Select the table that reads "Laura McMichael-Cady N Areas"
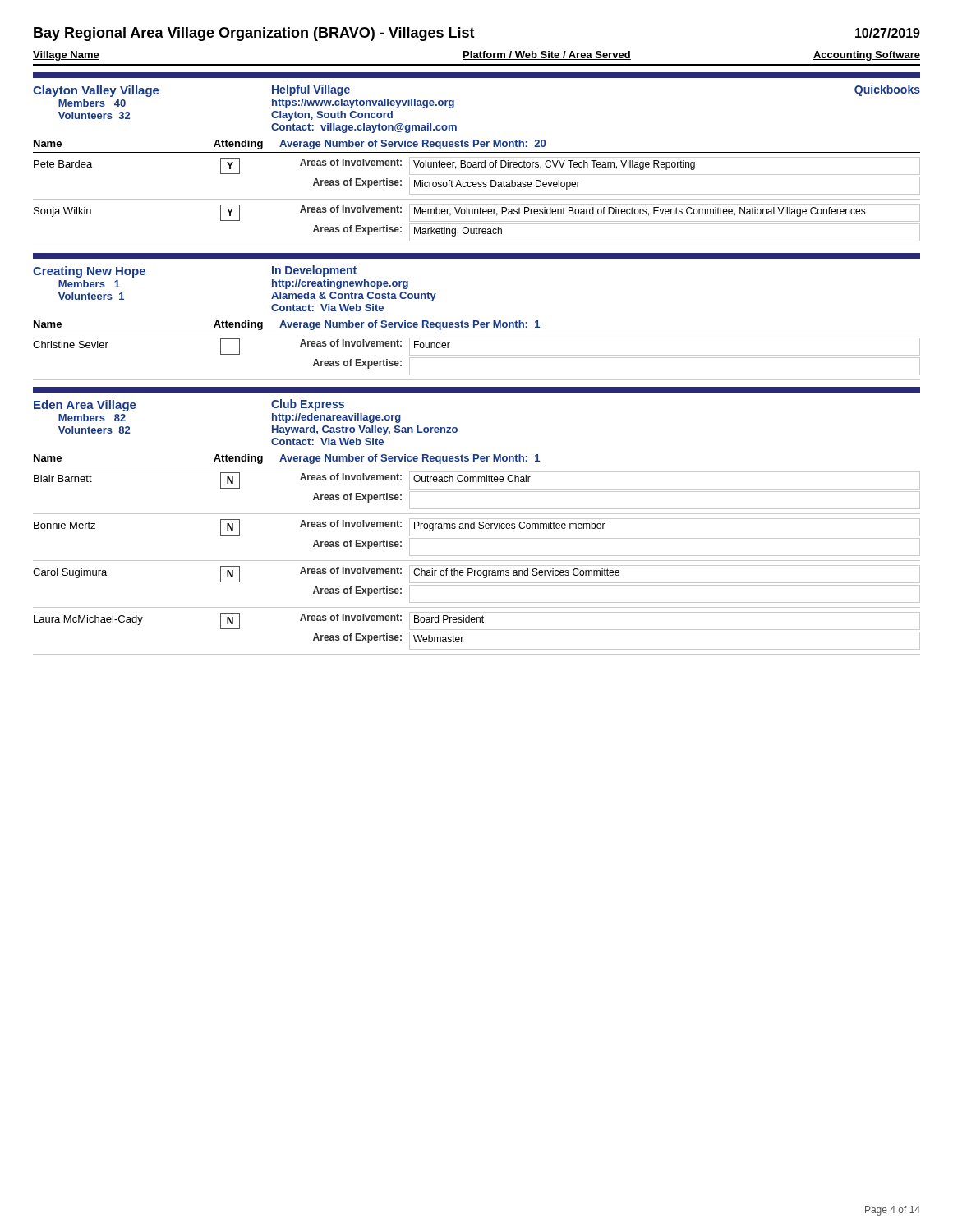Image resolution: width=953 pixels, height=1232 pixels. click(476, 631)
